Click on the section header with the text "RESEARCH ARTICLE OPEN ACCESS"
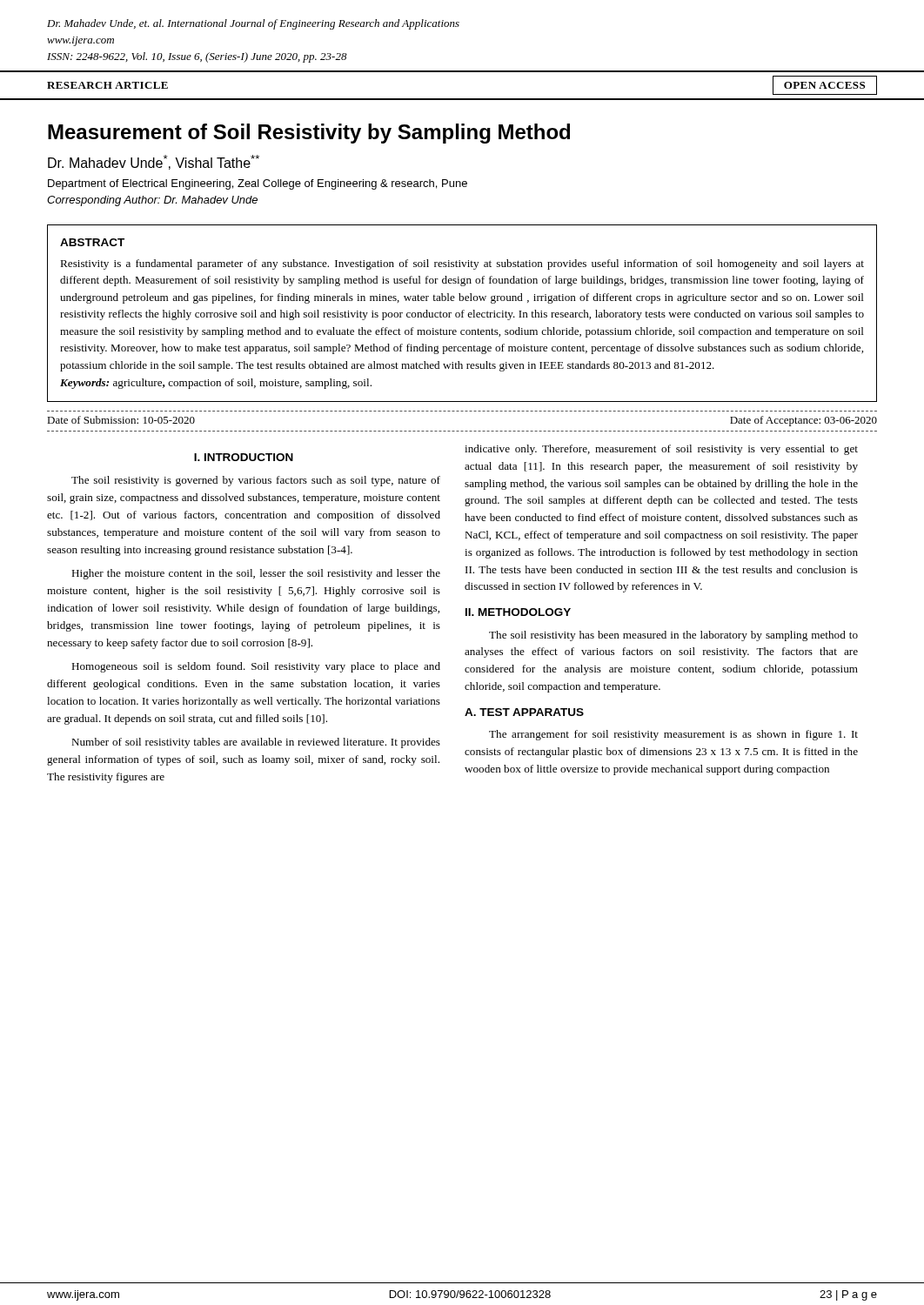The height and width of the screenshot is (1305, 924). pyautogui.click(x=107, y=85)
